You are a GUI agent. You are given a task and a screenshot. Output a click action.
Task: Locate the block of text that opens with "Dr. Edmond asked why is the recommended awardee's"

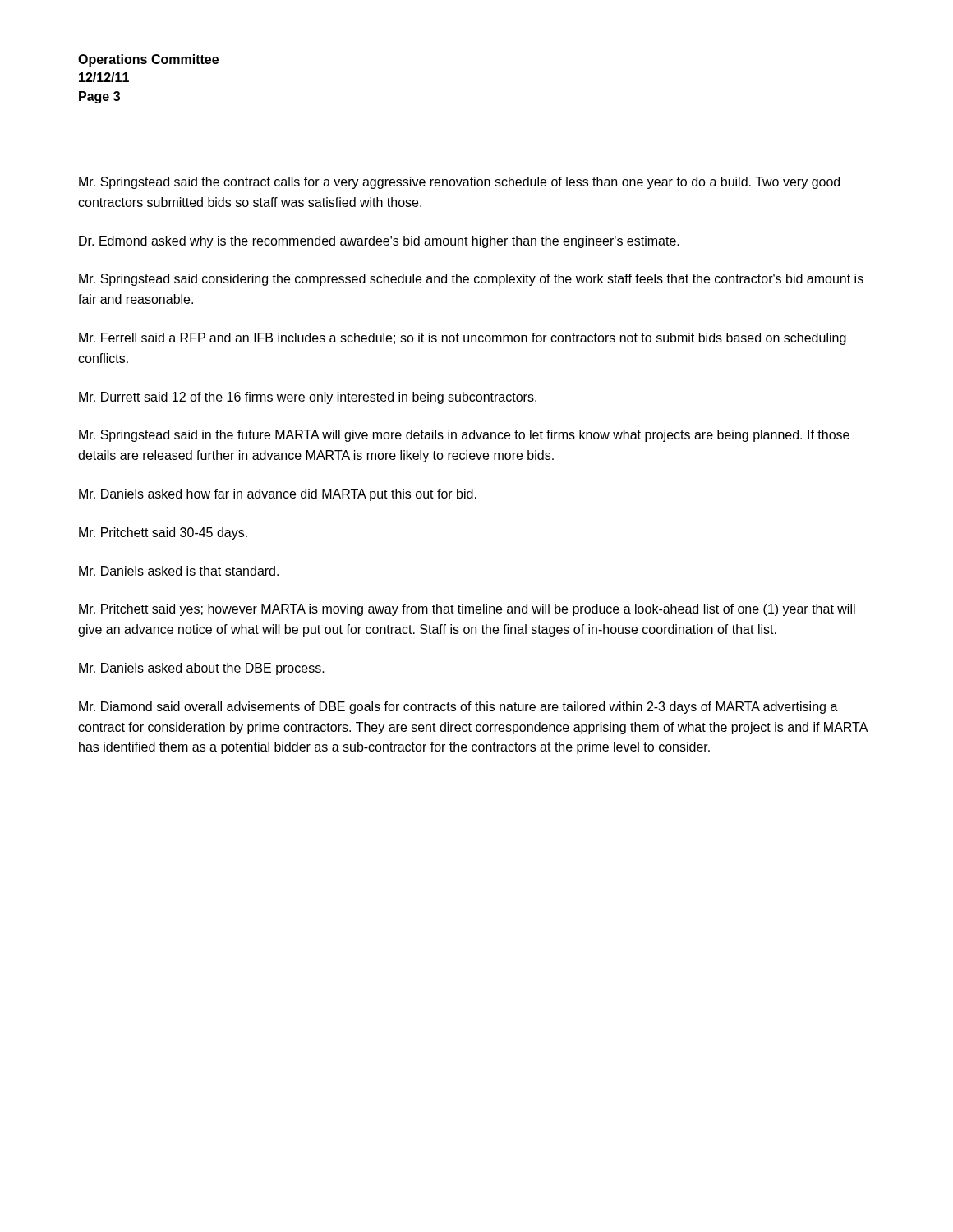tap(379, 241)
